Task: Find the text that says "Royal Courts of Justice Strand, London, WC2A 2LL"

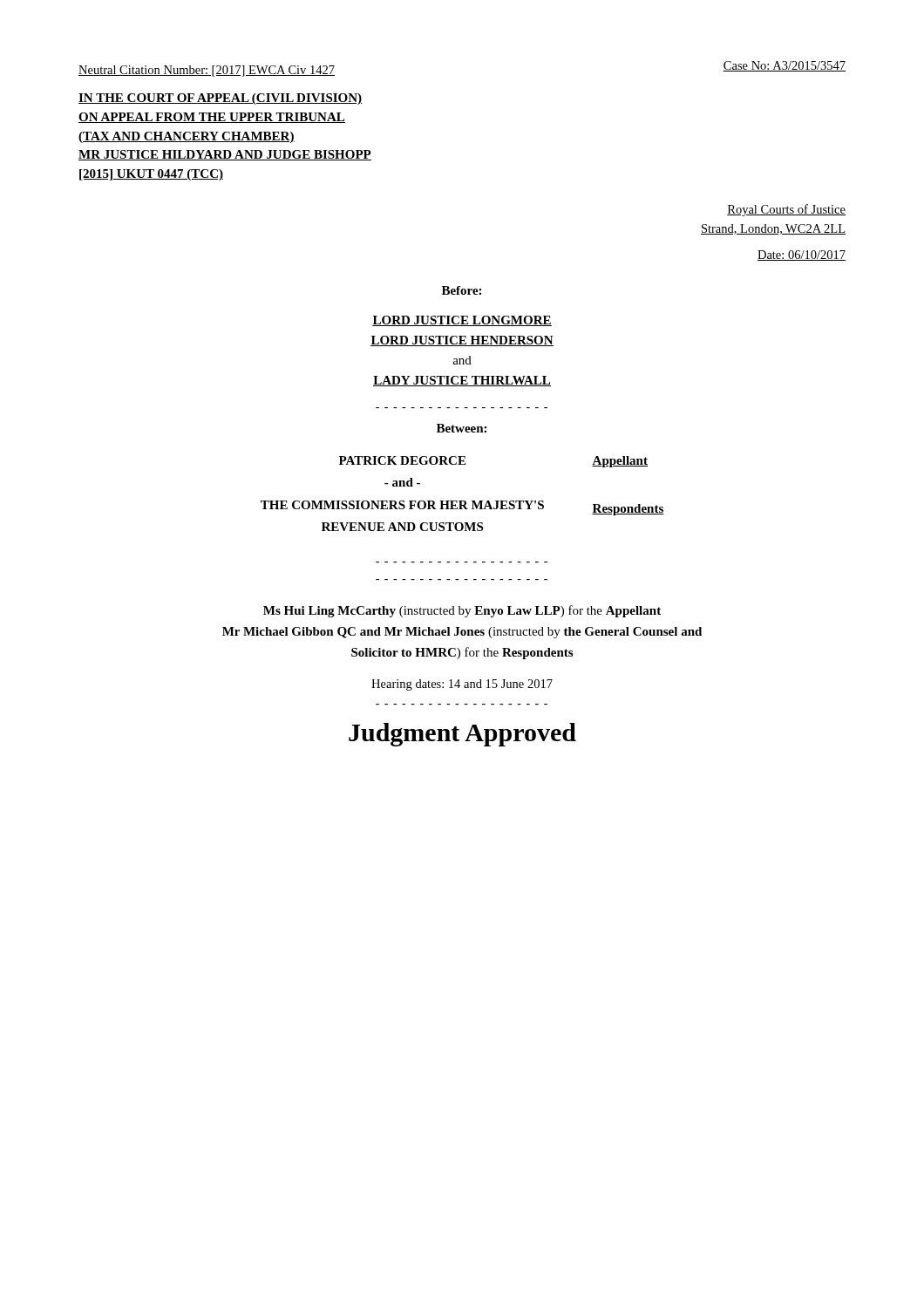Action: coord(773,219)
